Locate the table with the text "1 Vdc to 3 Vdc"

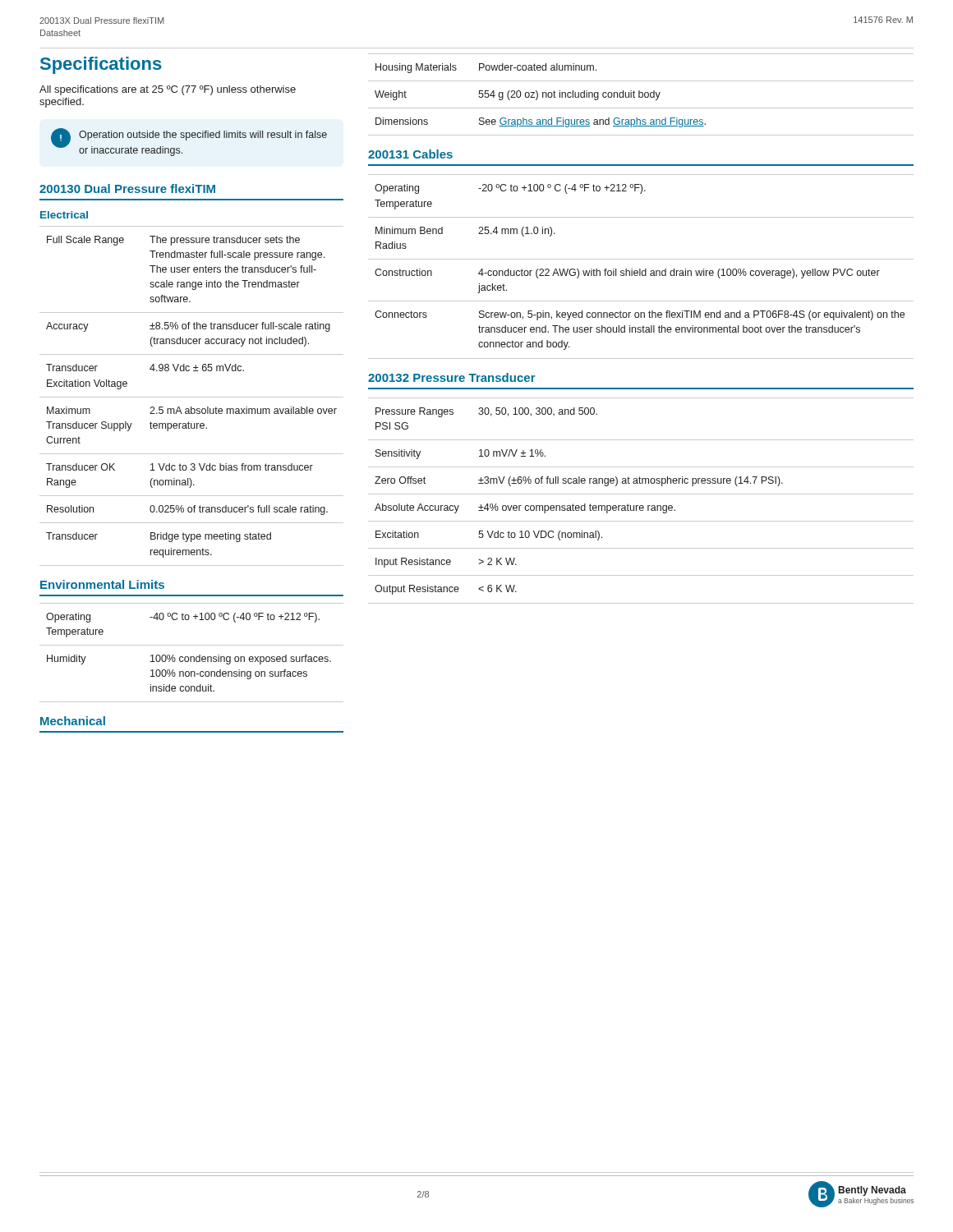[191, 396]
